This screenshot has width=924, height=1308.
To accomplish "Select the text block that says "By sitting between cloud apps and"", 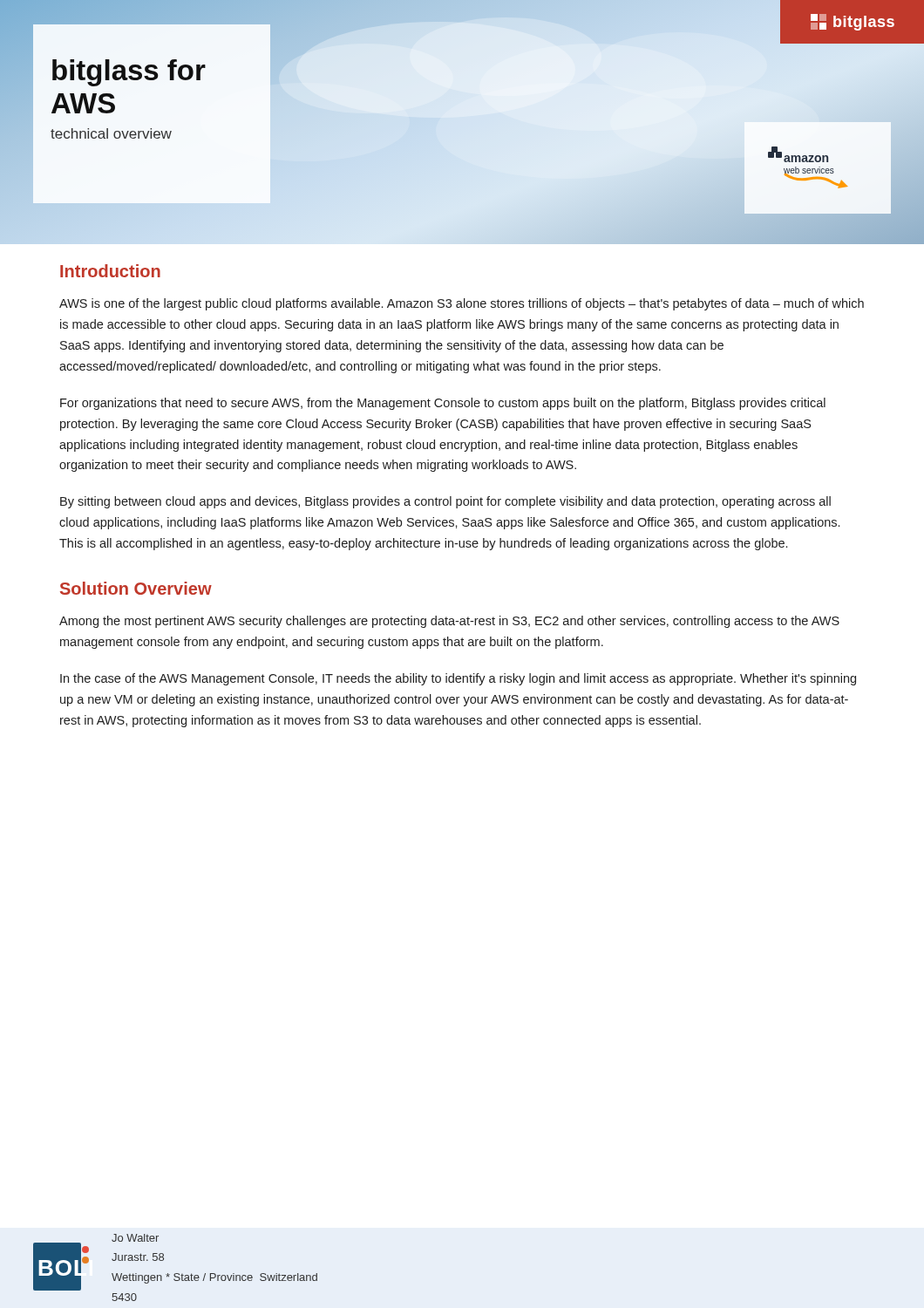I will tap(450, 523).
